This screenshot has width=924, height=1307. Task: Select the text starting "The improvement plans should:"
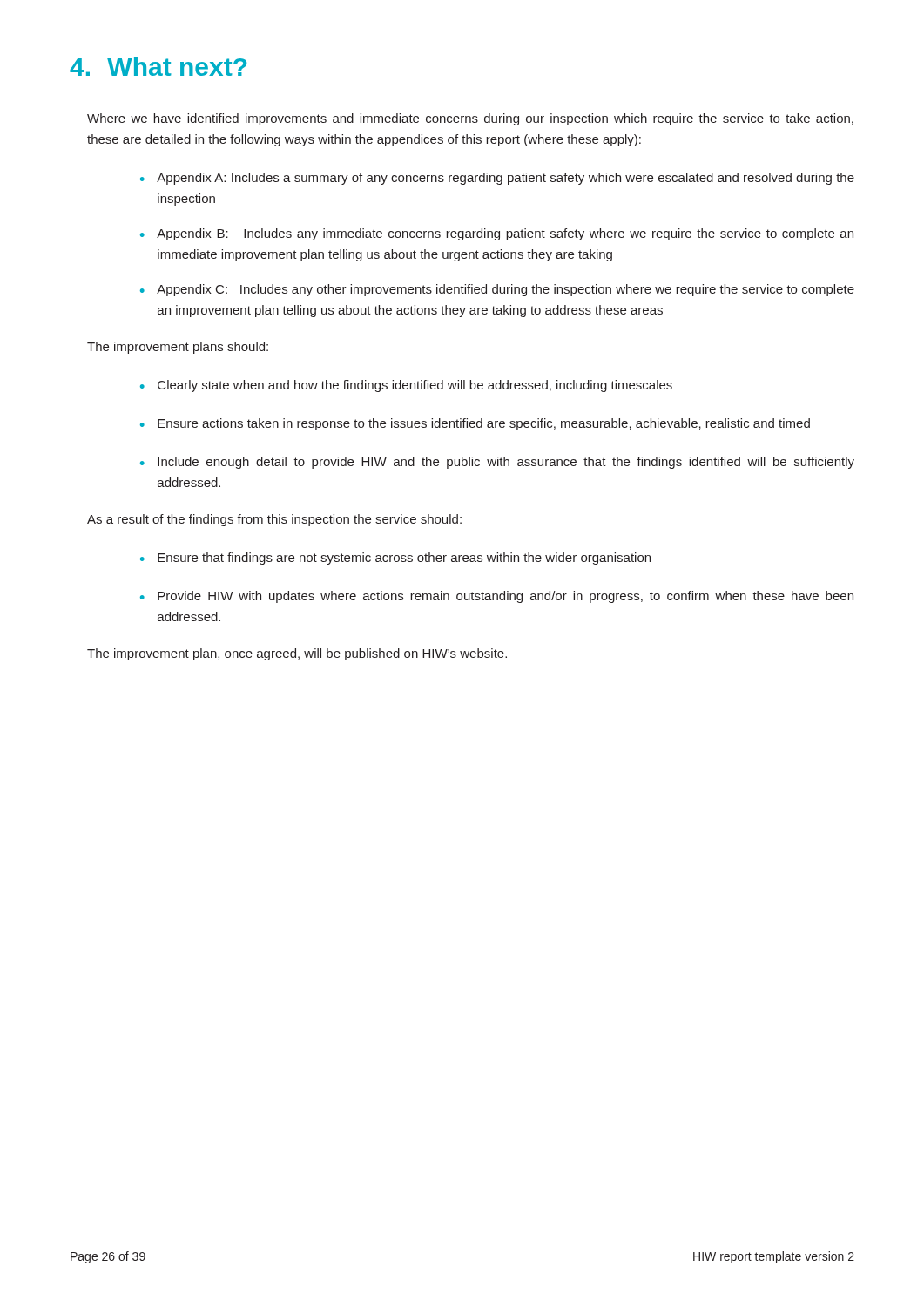[x=178, y=348]
